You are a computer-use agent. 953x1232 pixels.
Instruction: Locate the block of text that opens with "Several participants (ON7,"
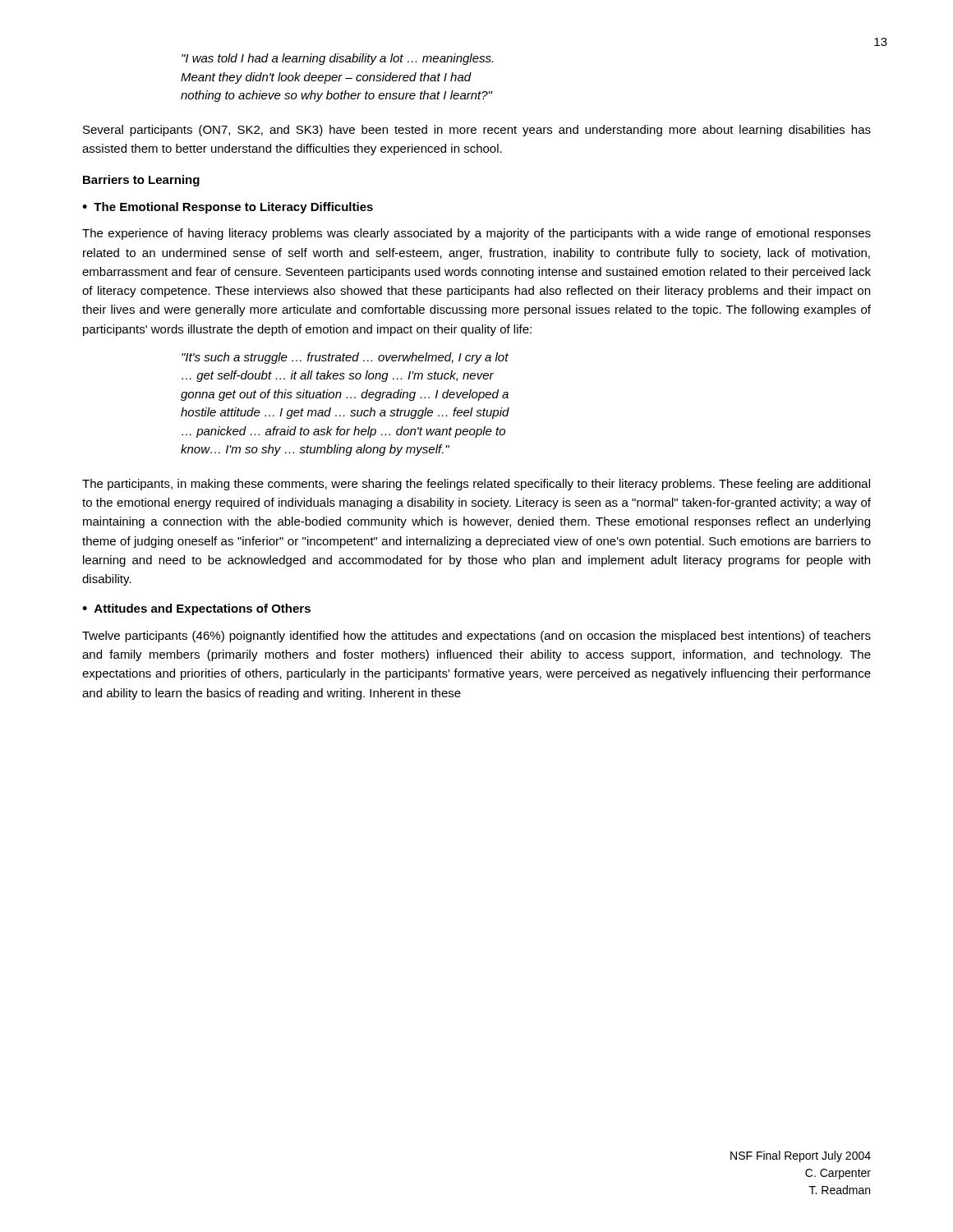(x=476, y=138)
